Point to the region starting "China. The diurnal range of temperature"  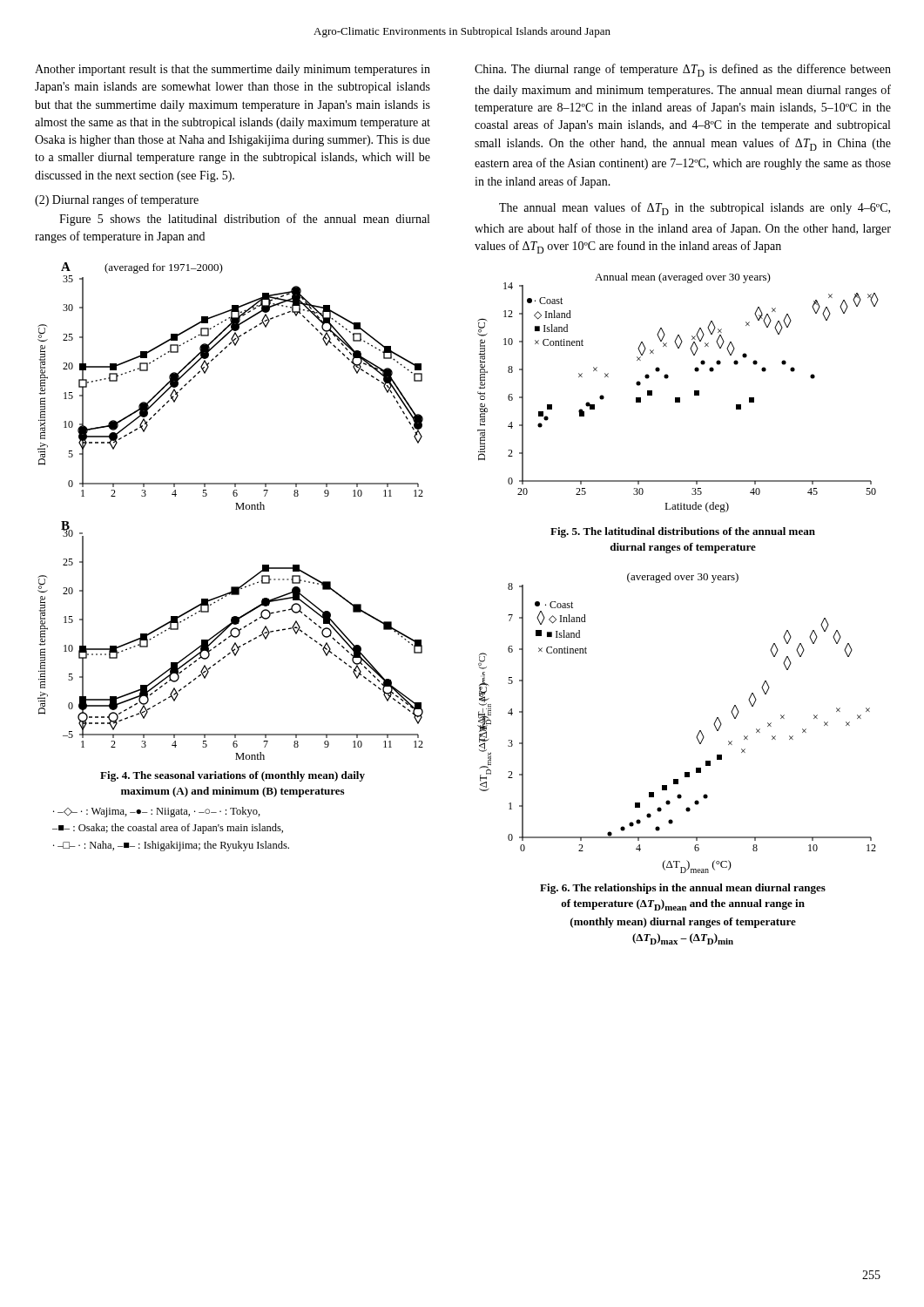point(683,125)
